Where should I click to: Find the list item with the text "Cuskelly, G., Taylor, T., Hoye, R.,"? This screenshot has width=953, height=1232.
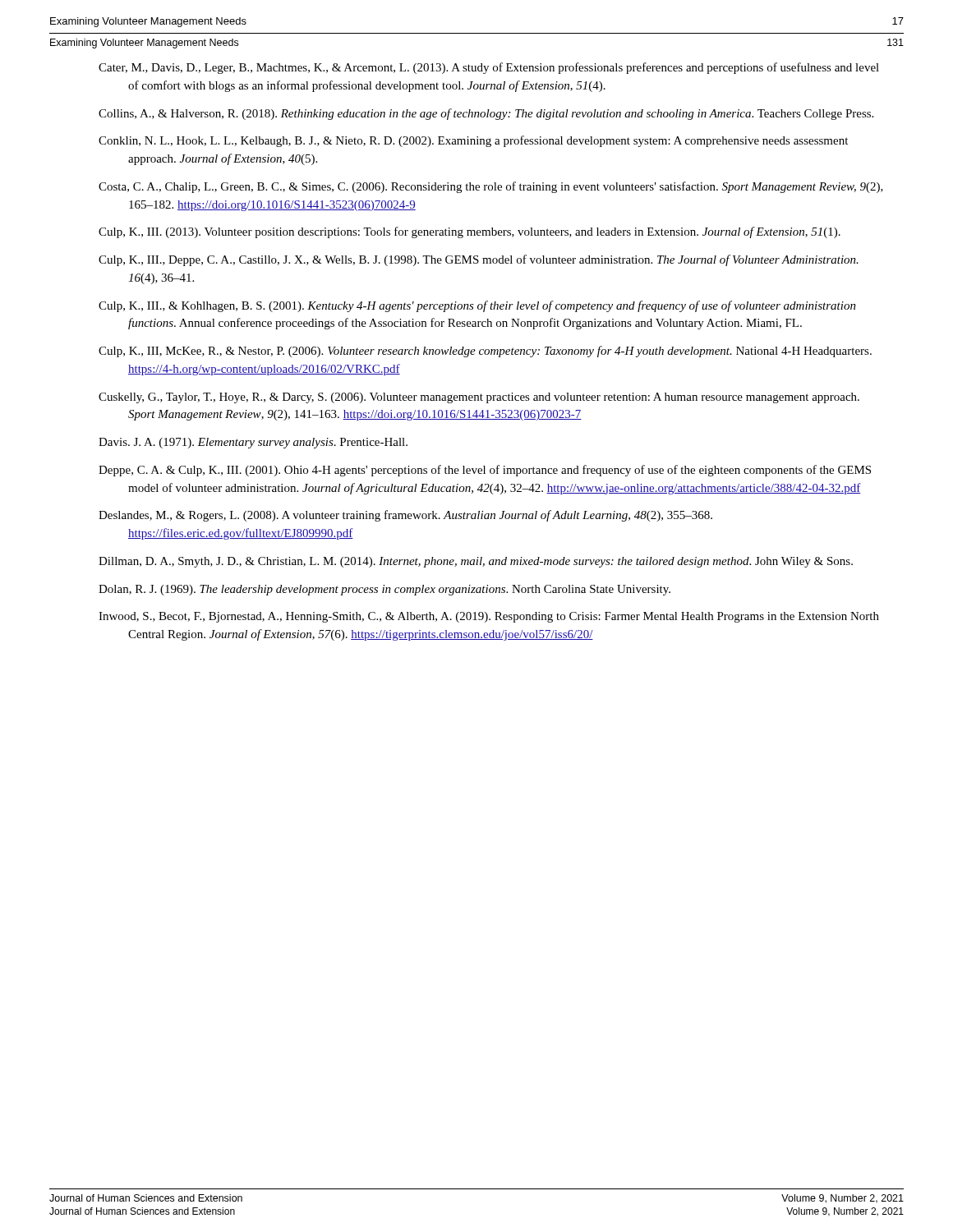(x=479, y=405)
